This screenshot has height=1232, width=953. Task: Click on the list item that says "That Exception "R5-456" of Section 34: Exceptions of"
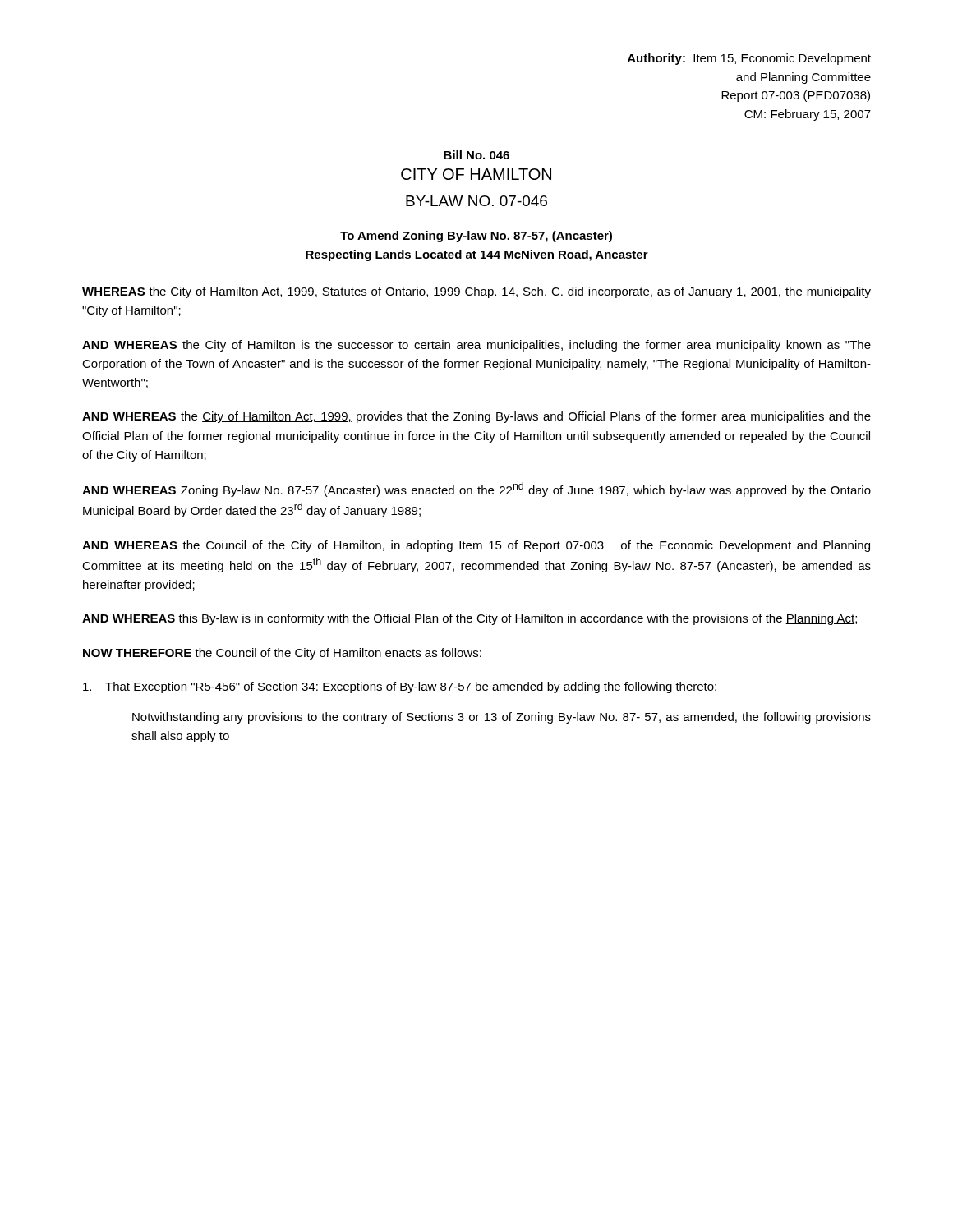(x=476, y=711)
